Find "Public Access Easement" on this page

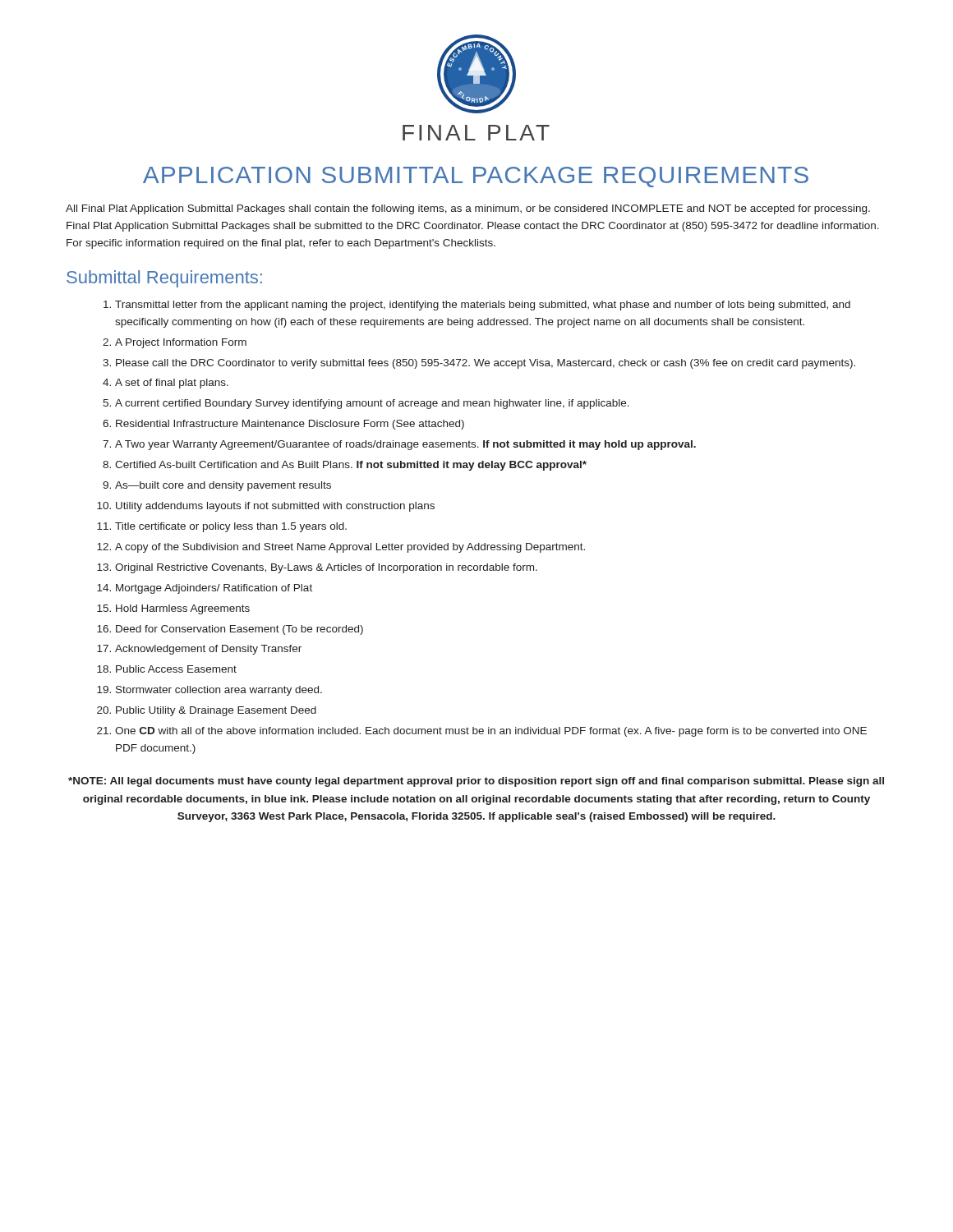point(176,669)
